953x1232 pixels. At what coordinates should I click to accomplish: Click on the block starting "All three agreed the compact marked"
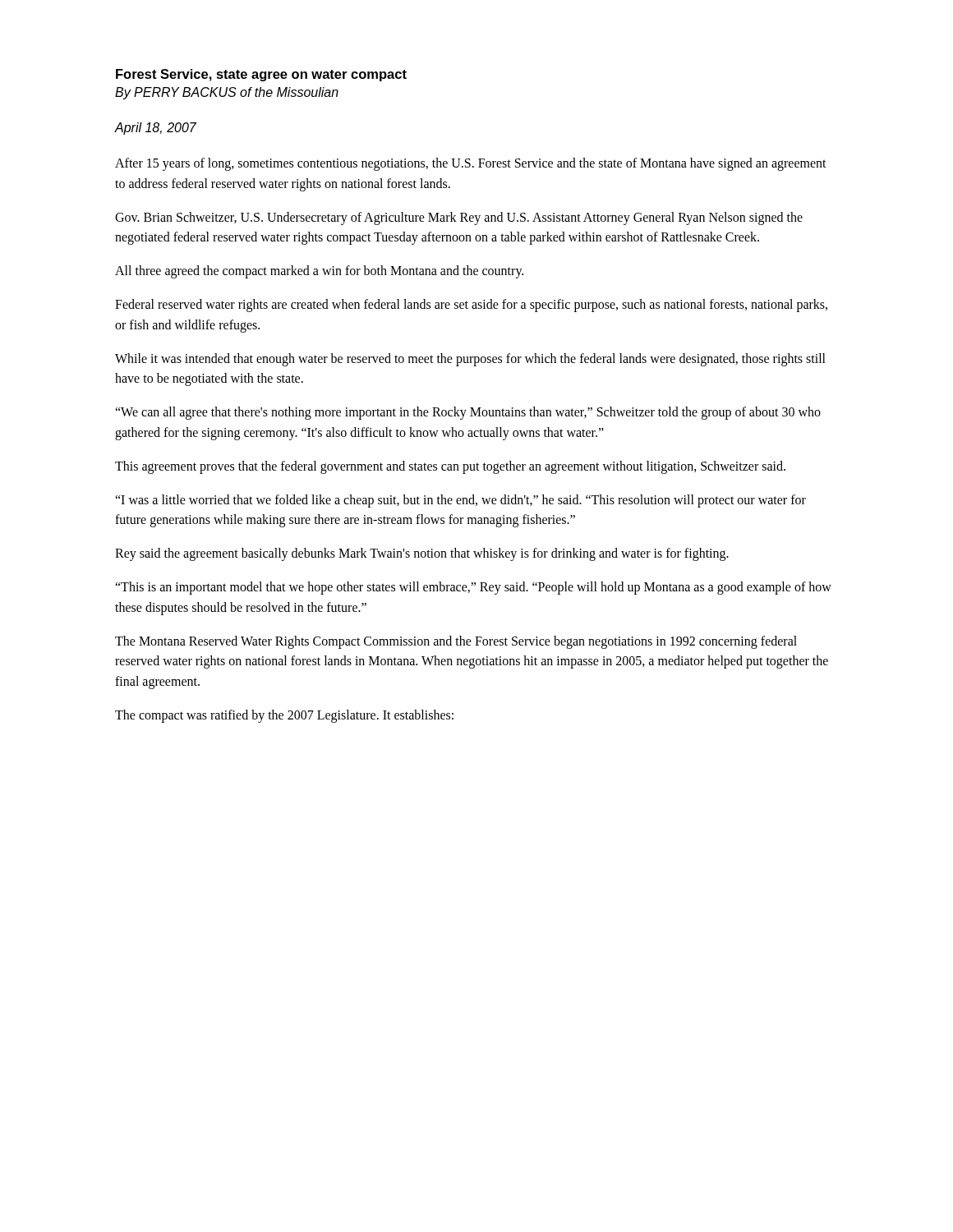(476, 272)
